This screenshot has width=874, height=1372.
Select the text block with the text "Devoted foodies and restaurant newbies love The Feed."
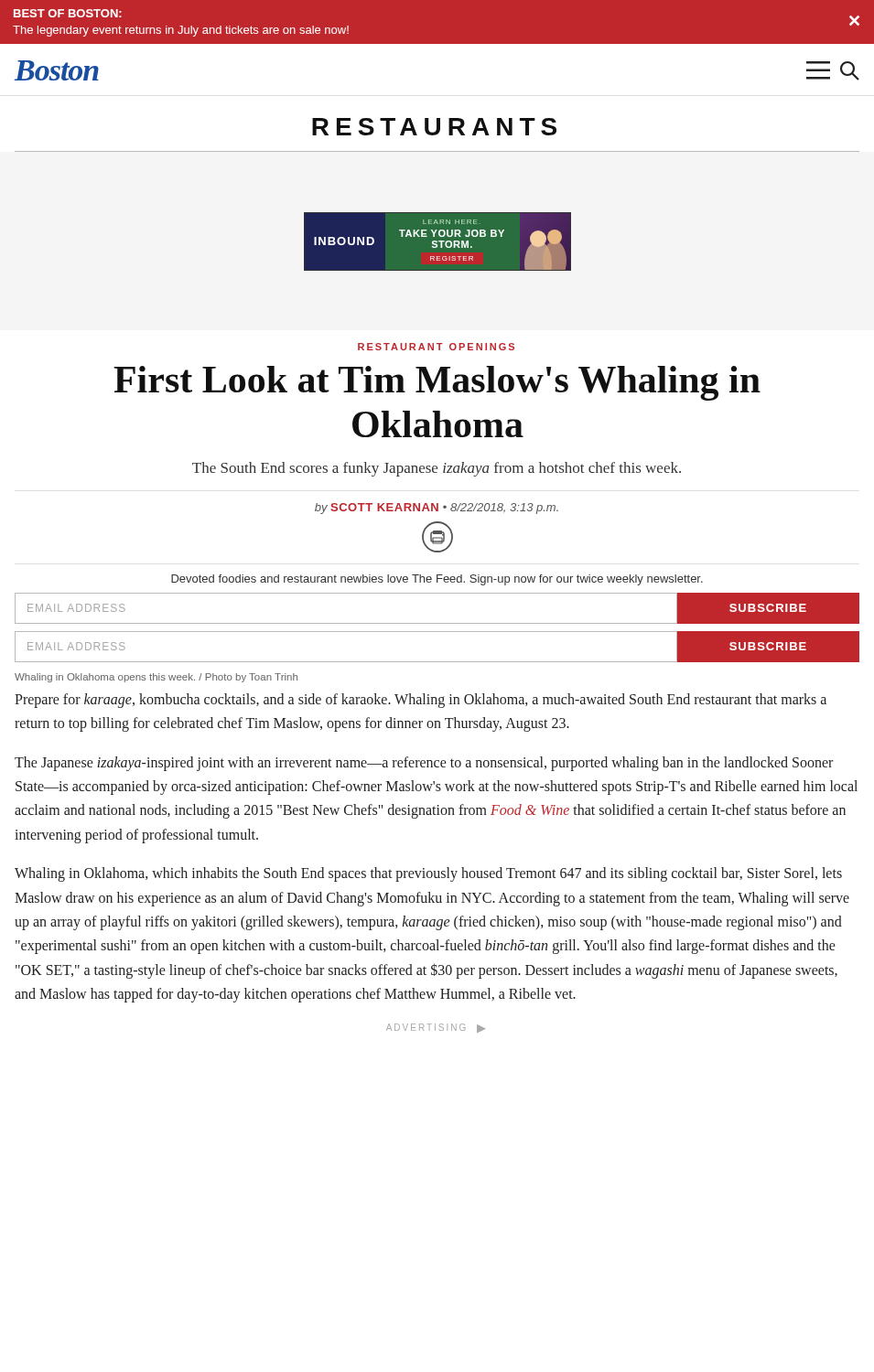tap(437, 578)
